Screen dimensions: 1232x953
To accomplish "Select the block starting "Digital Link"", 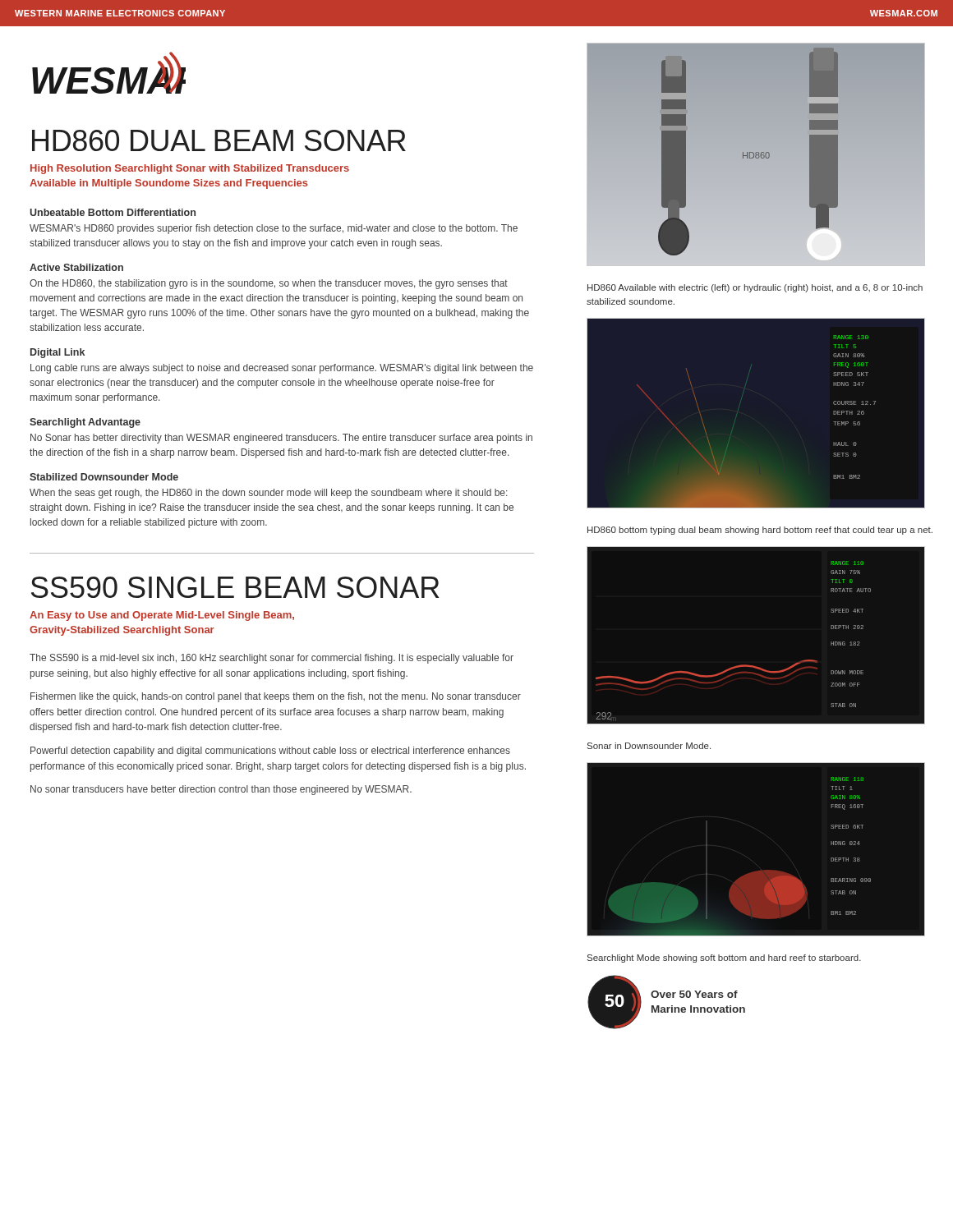I will tap(58, 353).
